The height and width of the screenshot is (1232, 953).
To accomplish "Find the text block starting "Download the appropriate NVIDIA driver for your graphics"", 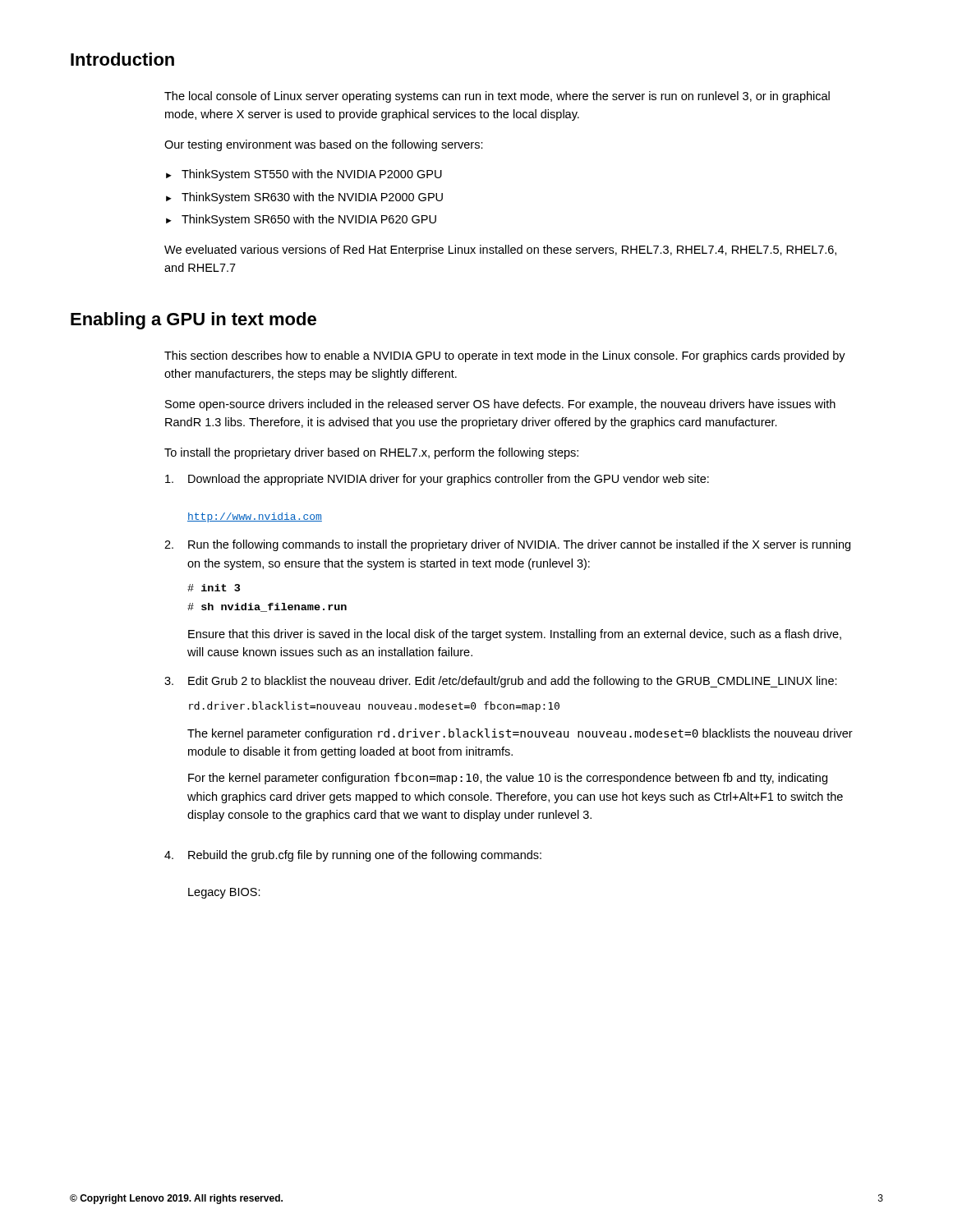I will pos(437,480).
